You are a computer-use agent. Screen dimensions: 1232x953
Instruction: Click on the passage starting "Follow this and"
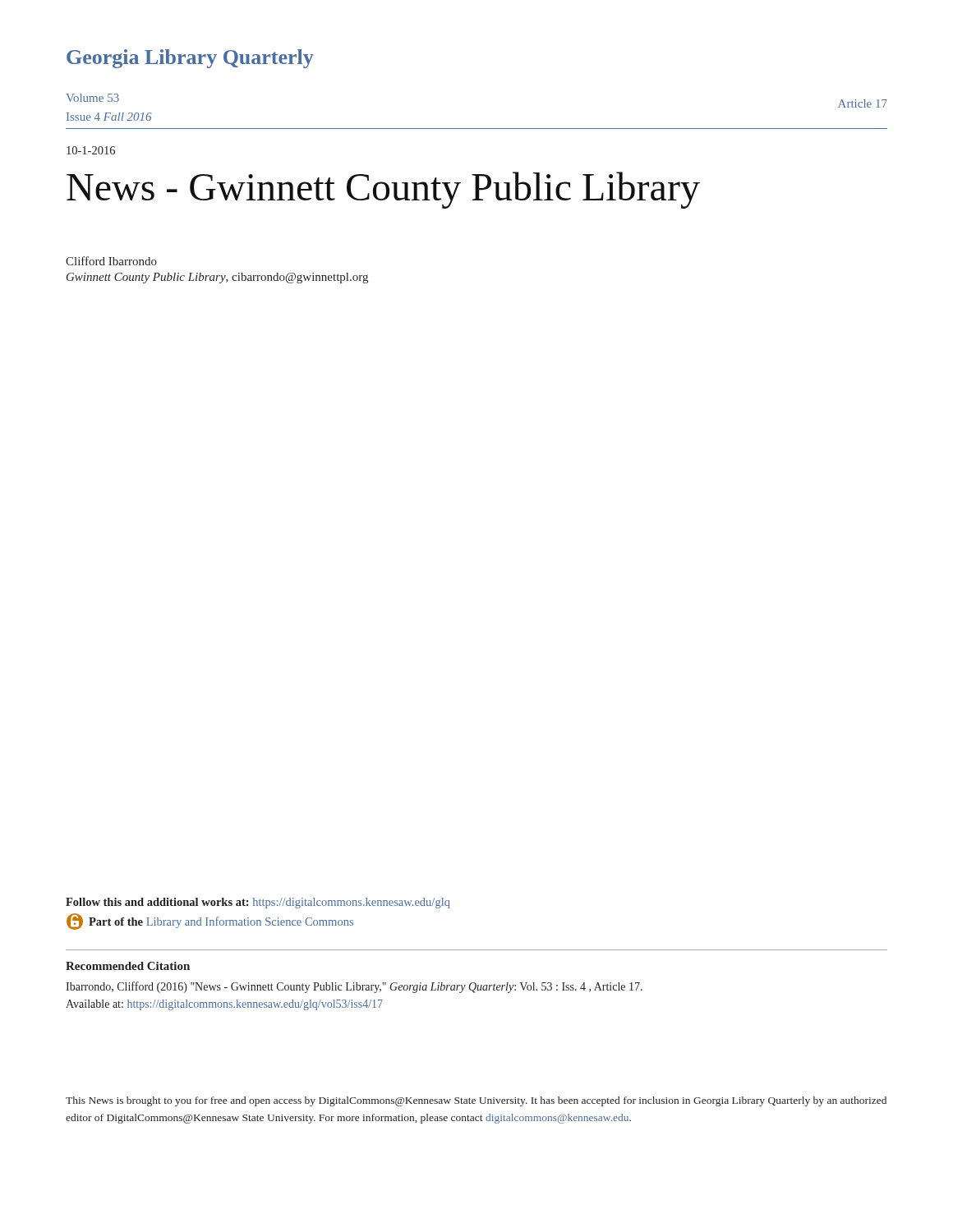(258, 913)
